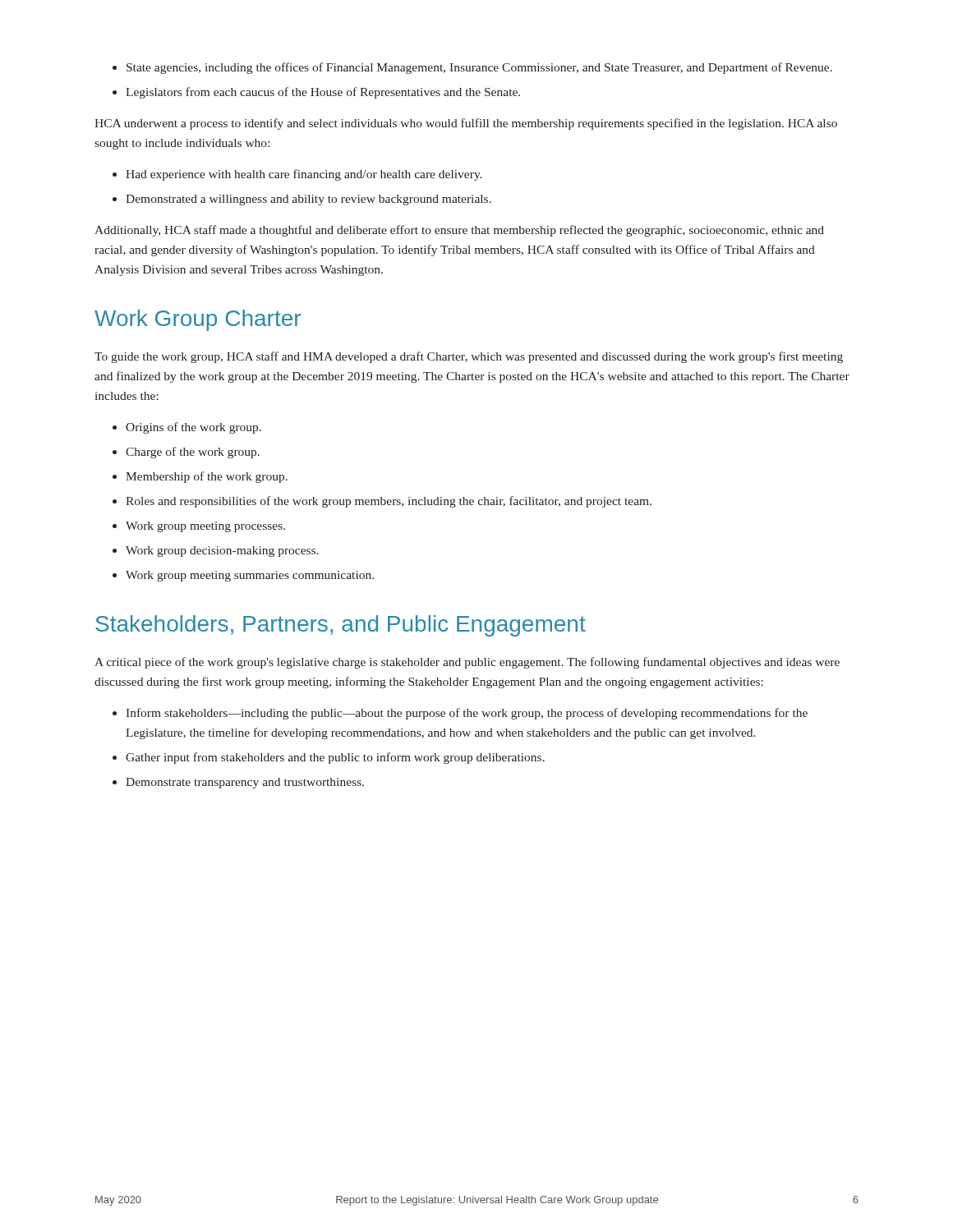Point to the passage starting "A critical piece of the work group's legislative"

[476, 672]
